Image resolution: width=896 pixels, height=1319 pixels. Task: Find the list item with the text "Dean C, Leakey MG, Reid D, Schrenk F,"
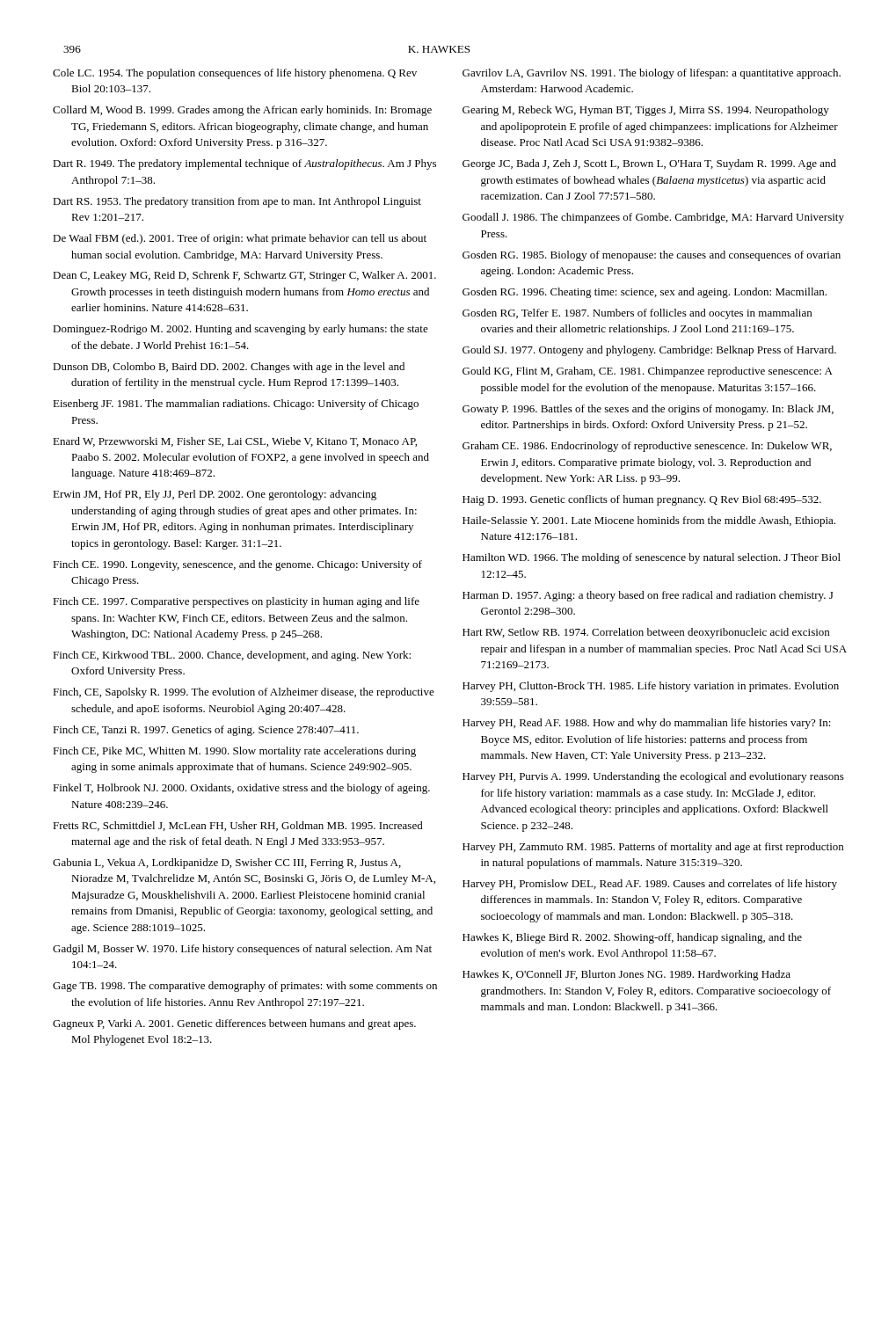pyautogui.click(x=245, y=291)
